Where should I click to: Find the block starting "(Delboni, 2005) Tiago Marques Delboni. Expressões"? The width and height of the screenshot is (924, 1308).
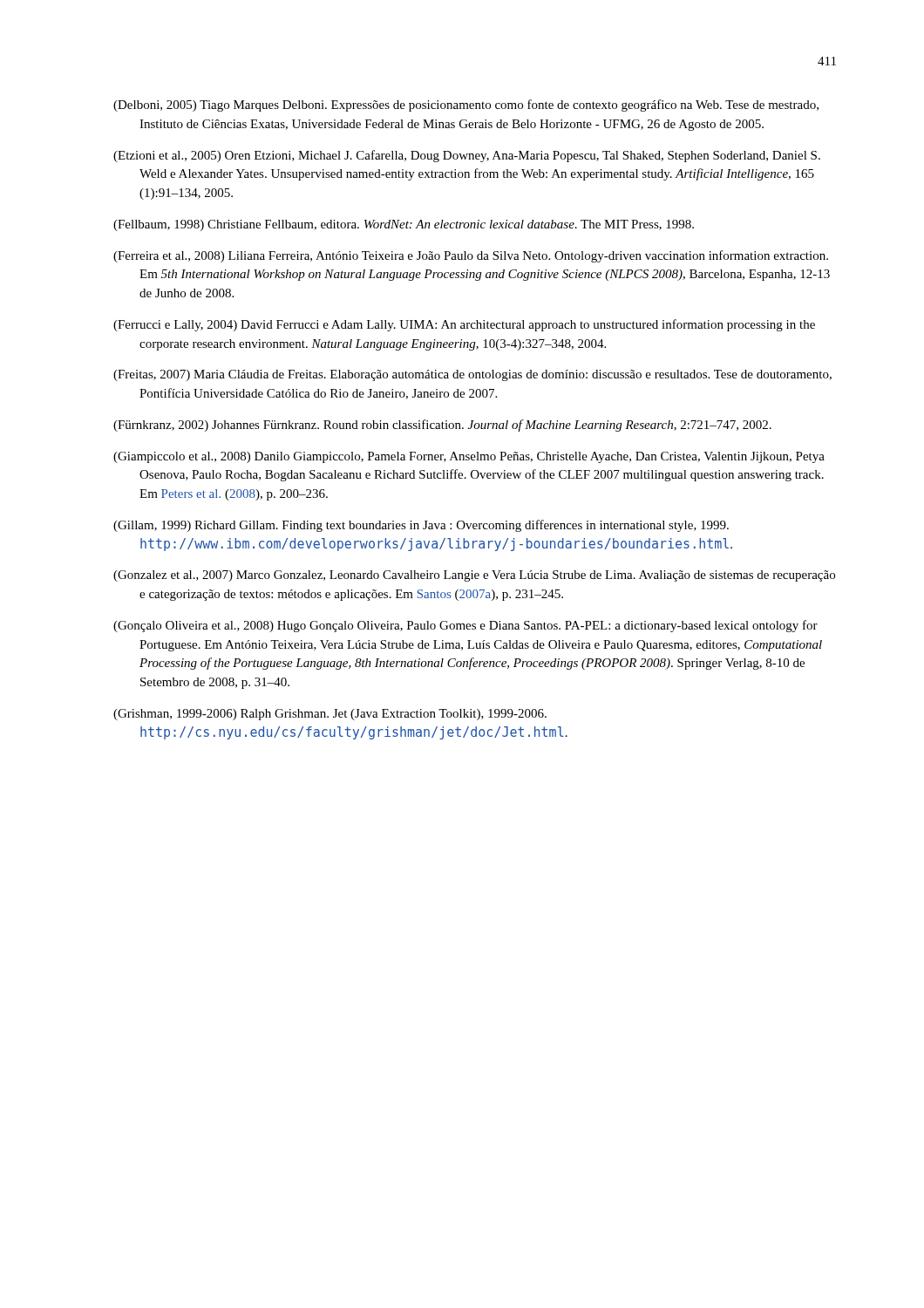coord(466,114)
